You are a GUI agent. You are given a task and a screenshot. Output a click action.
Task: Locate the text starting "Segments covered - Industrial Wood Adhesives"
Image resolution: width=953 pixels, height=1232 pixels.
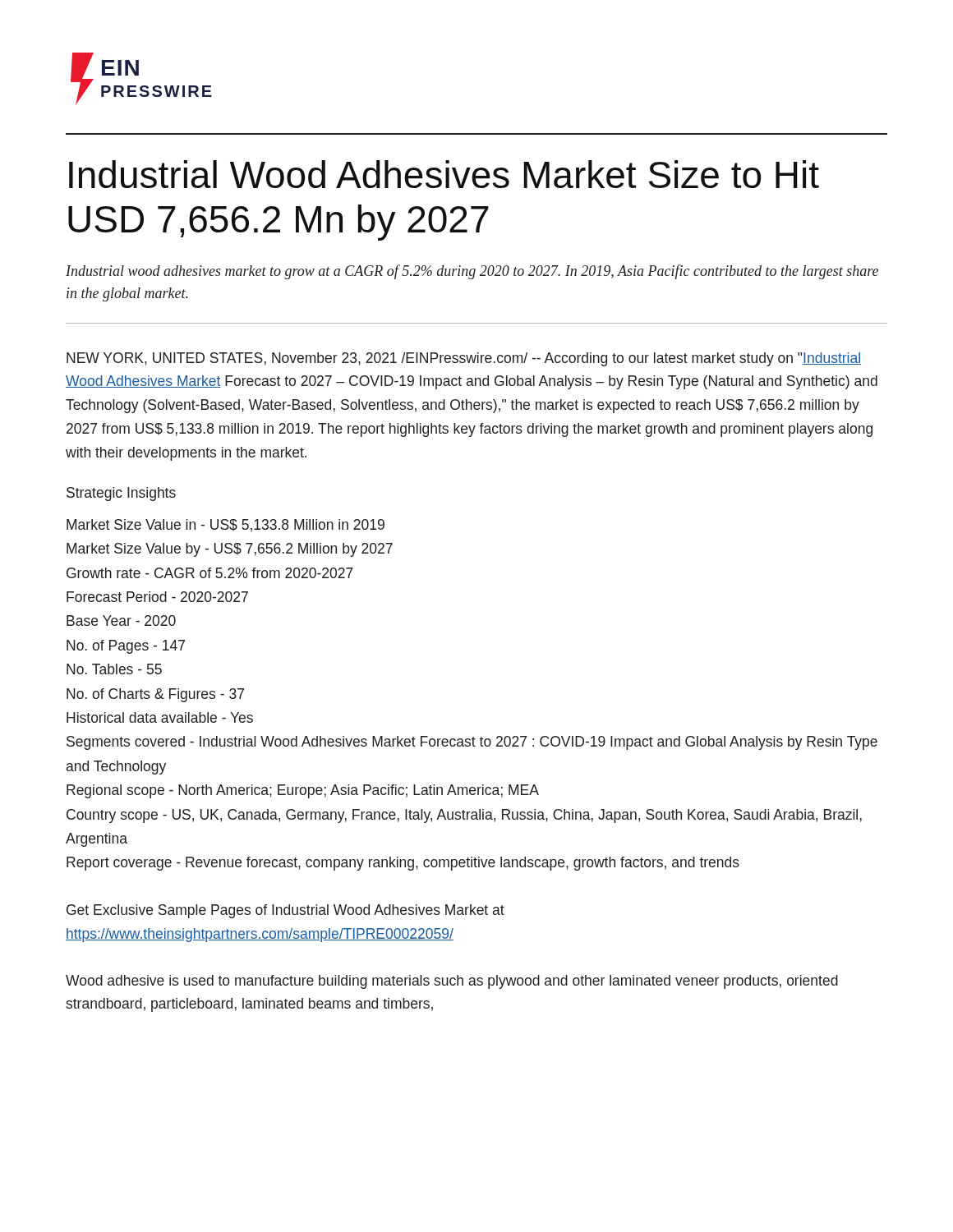pyautogui.click(x=472, y=754)
